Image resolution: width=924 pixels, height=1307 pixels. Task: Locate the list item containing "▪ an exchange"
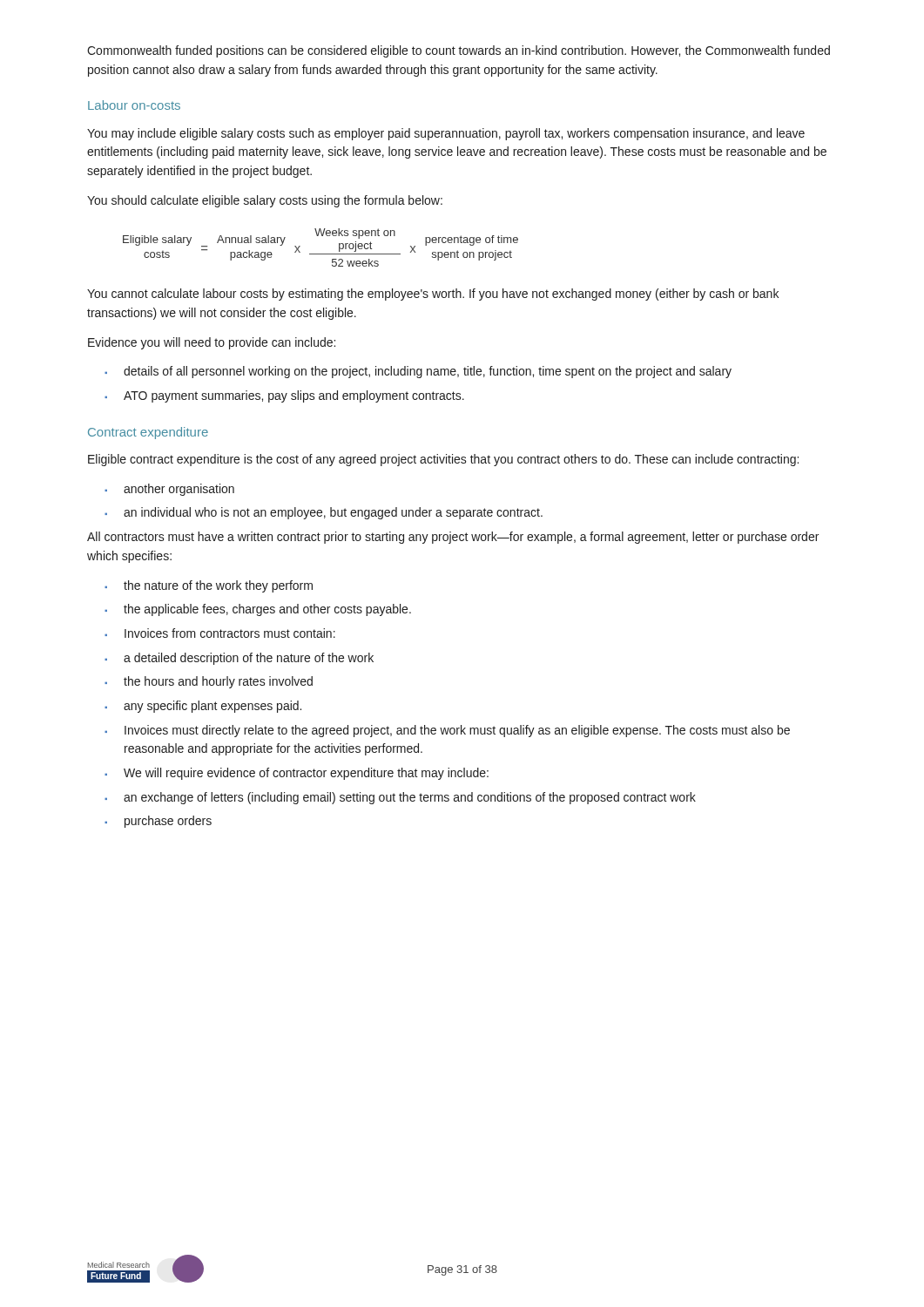471,798
